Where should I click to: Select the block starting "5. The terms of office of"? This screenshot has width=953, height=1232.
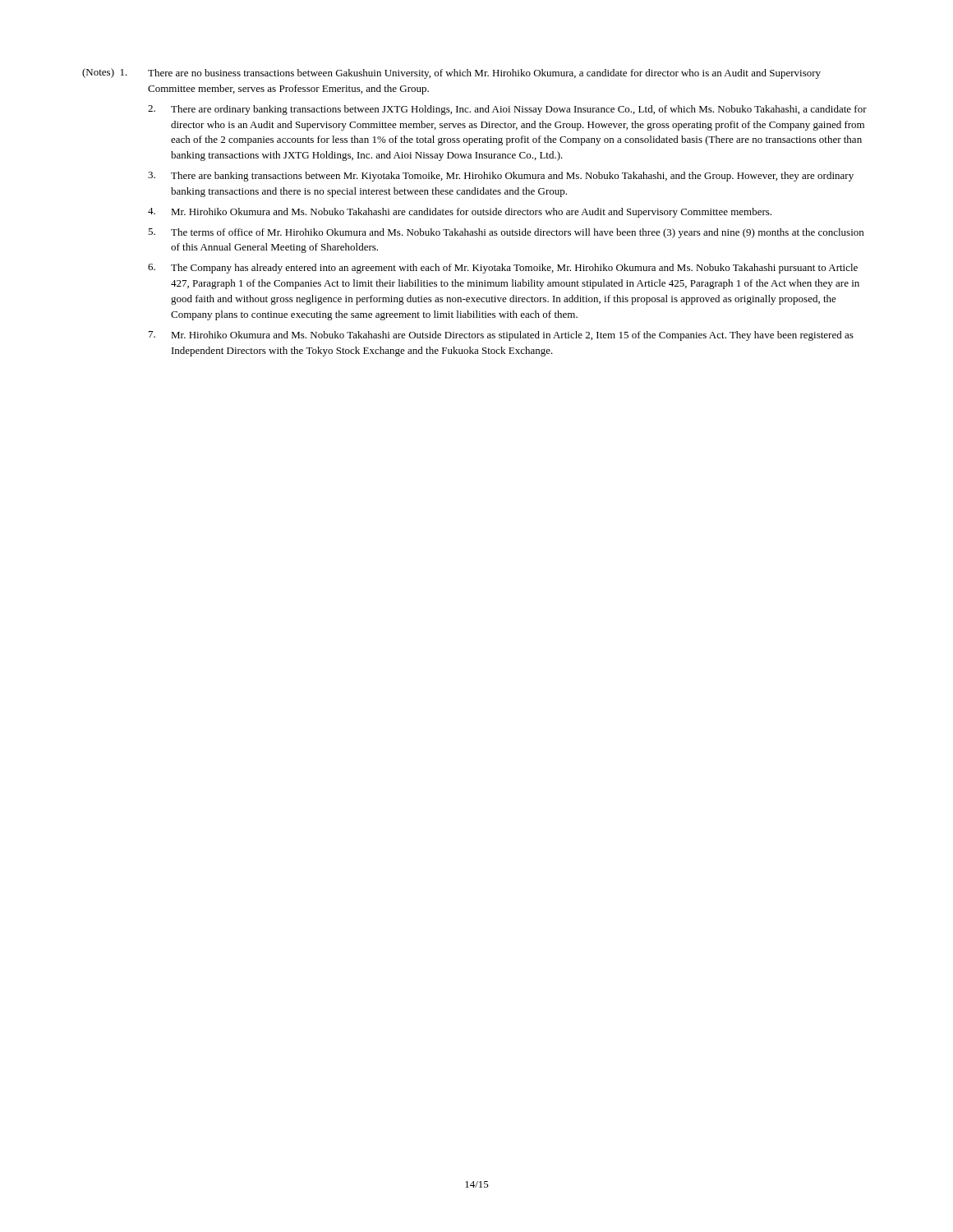509,240
